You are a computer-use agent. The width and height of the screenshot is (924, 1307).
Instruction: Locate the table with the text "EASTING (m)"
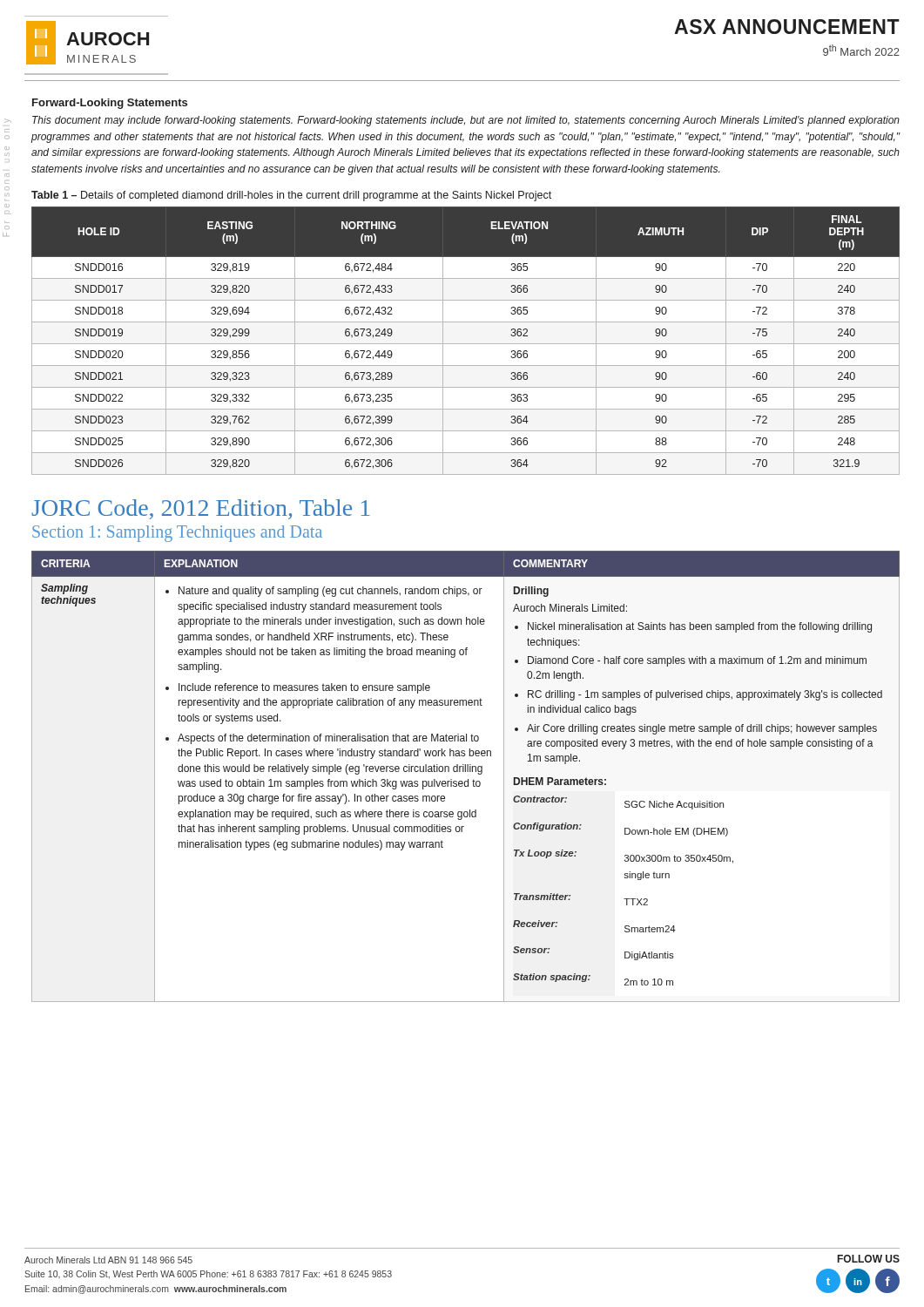[x=465, y=341]
